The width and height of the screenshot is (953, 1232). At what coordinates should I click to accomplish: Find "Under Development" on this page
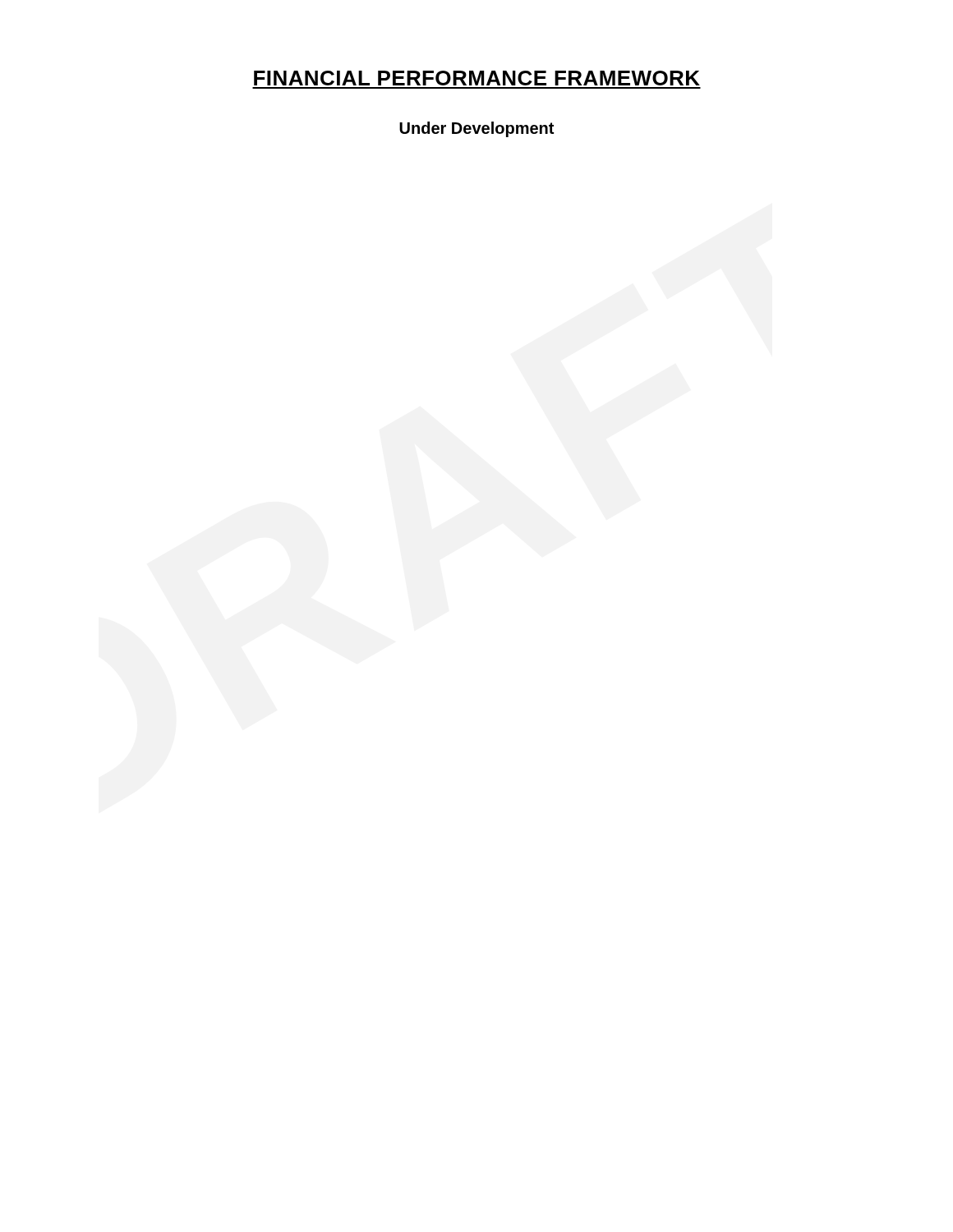tap(476, 128)
